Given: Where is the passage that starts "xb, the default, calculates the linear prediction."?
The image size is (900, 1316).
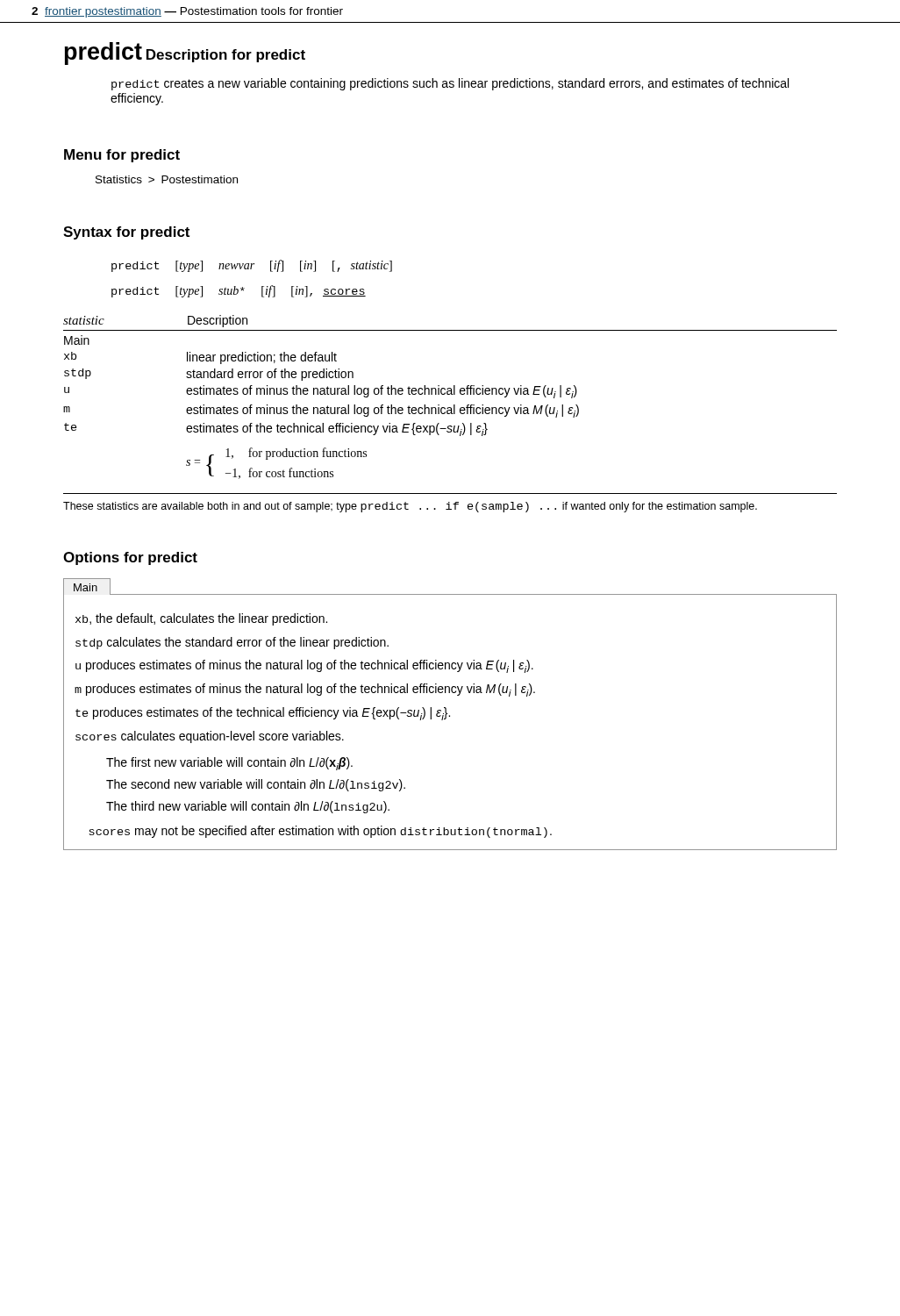Looking at the screenshot, I should (450, 678).
